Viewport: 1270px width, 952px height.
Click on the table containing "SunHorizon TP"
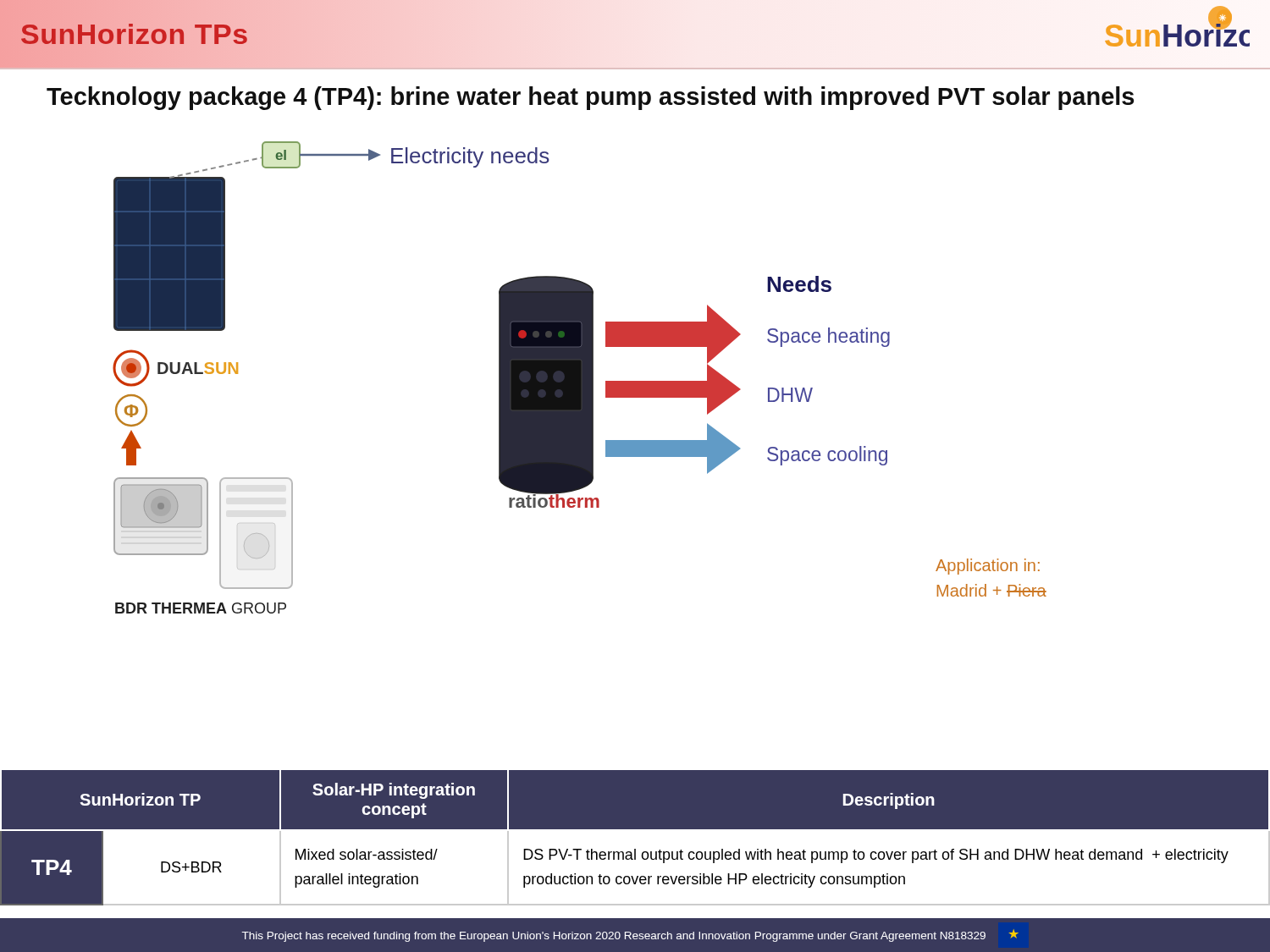coord(635,837)
